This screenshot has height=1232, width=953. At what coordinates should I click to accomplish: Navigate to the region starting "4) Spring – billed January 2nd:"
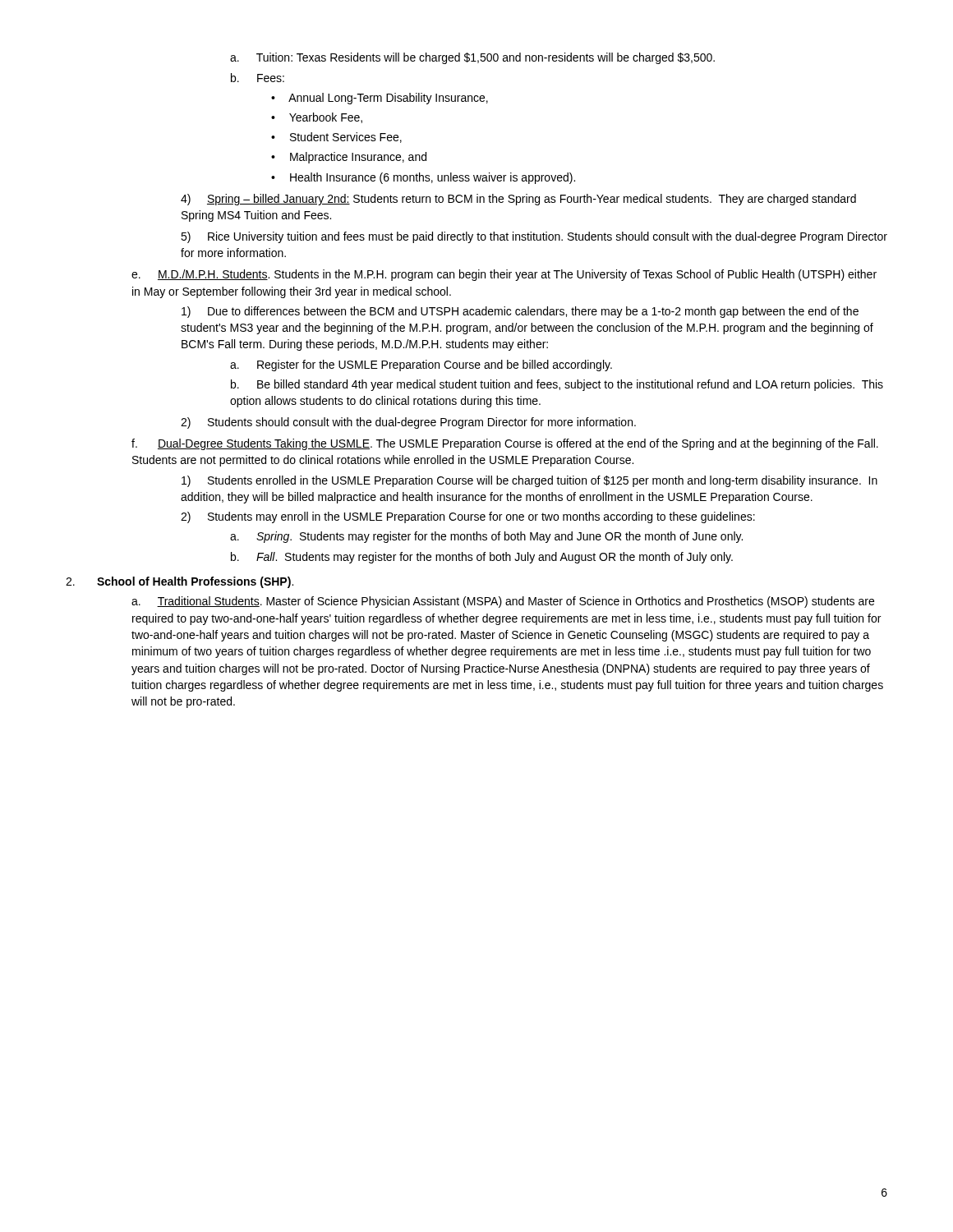(519, 206)
